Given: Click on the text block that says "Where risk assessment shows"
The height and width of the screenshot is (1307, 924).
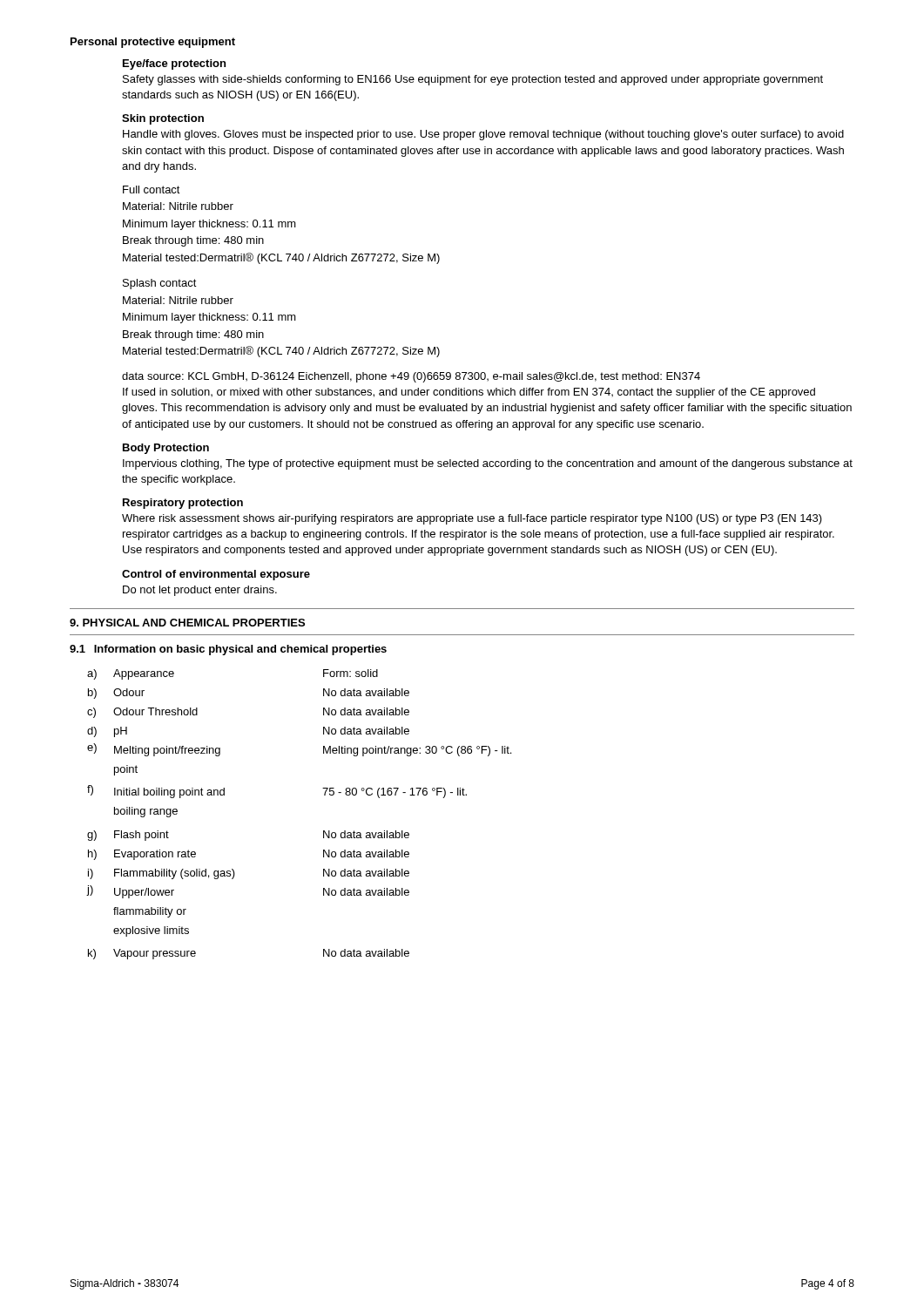Looking at the screenshot, I should click(478, 534).
